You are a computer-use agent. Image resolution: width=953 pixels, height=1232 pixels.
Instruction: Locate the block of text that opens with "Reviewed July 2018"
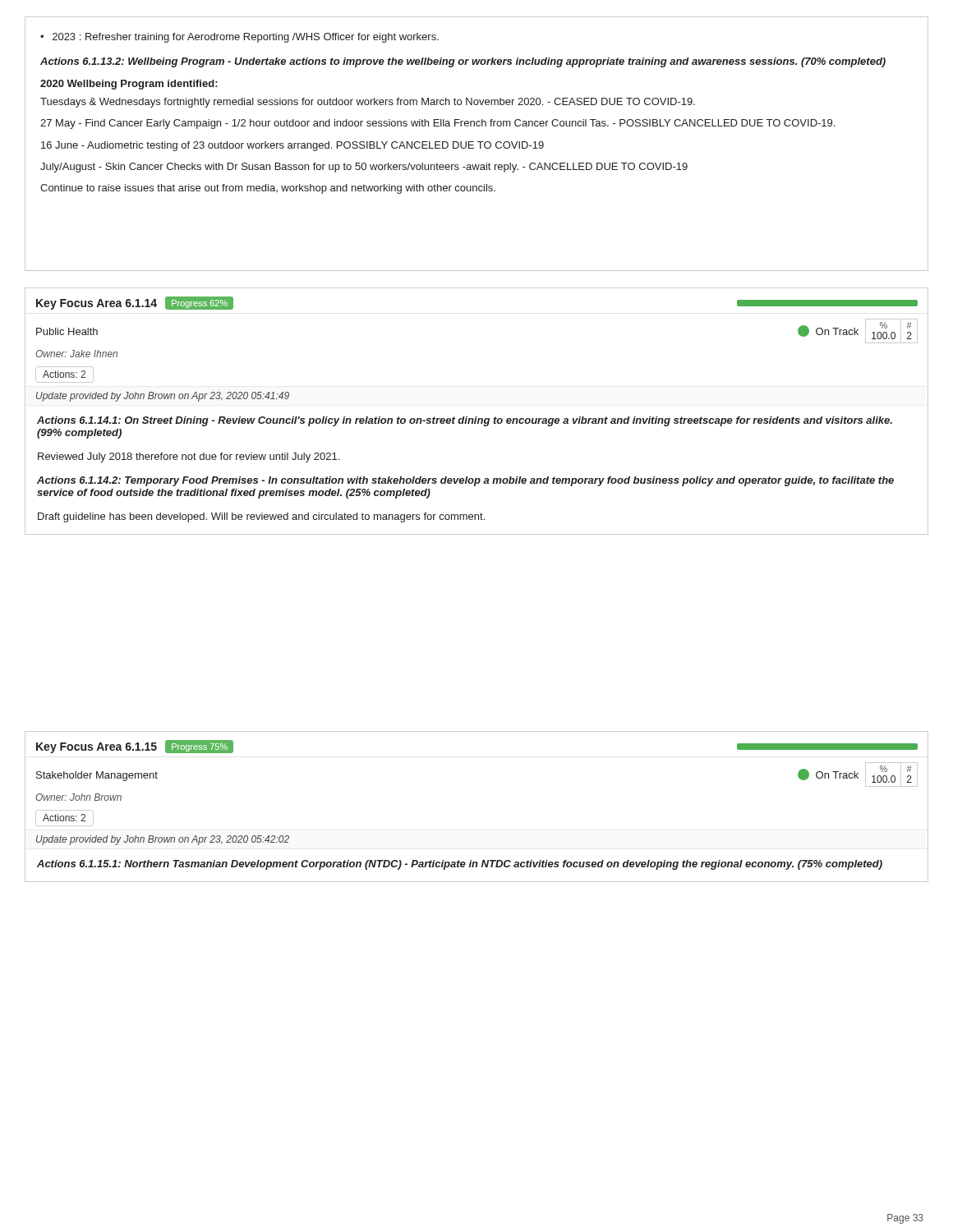click(x=189, y=456)
